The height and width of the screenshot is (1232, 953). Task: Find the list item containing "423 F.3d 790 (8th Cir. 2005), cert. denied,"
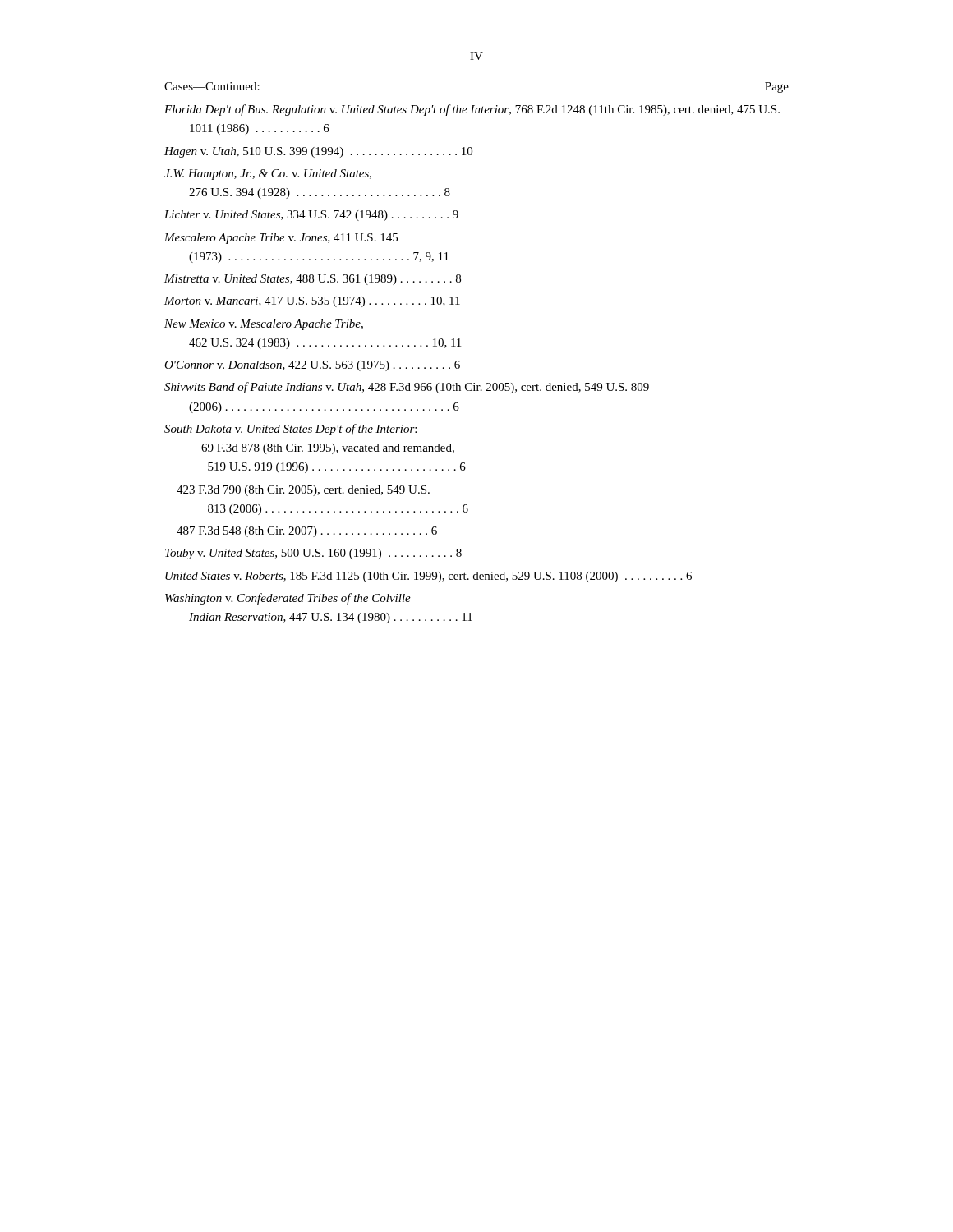[316, 499]
